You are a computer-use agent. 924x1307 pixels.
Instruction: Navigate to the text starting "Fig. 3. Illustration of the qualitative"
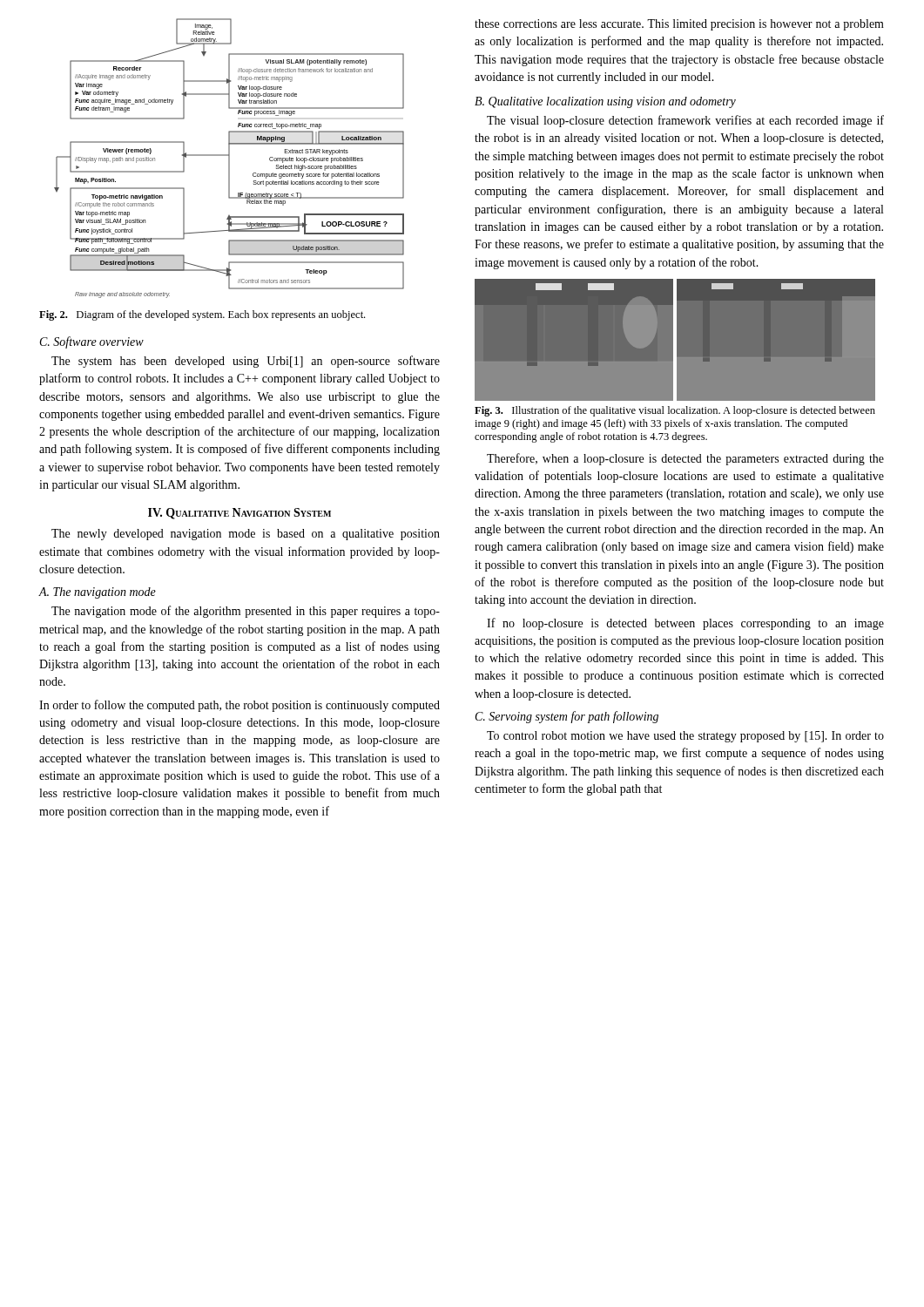[x=675, y=423]
